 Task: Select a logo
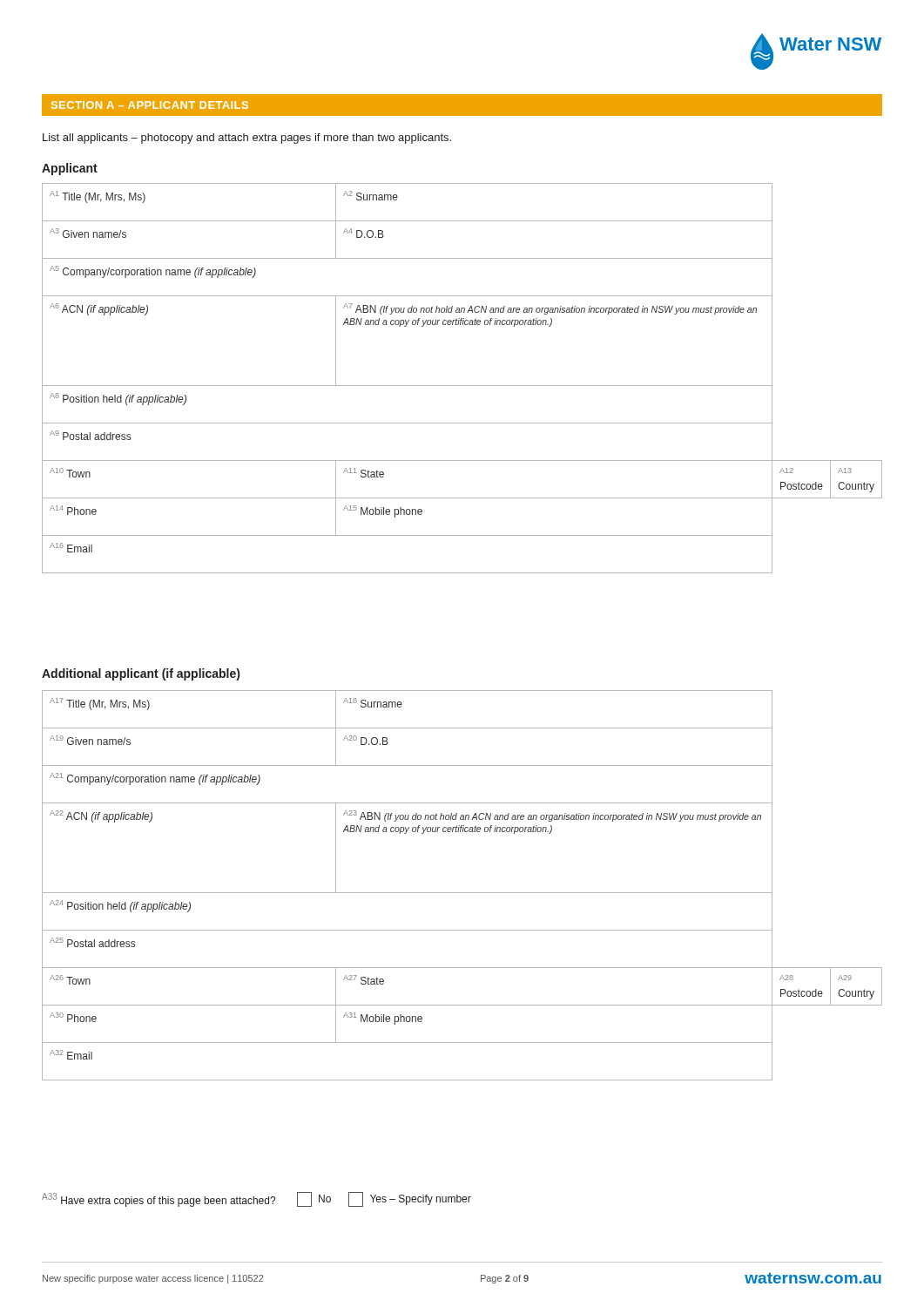coord(813,51)
